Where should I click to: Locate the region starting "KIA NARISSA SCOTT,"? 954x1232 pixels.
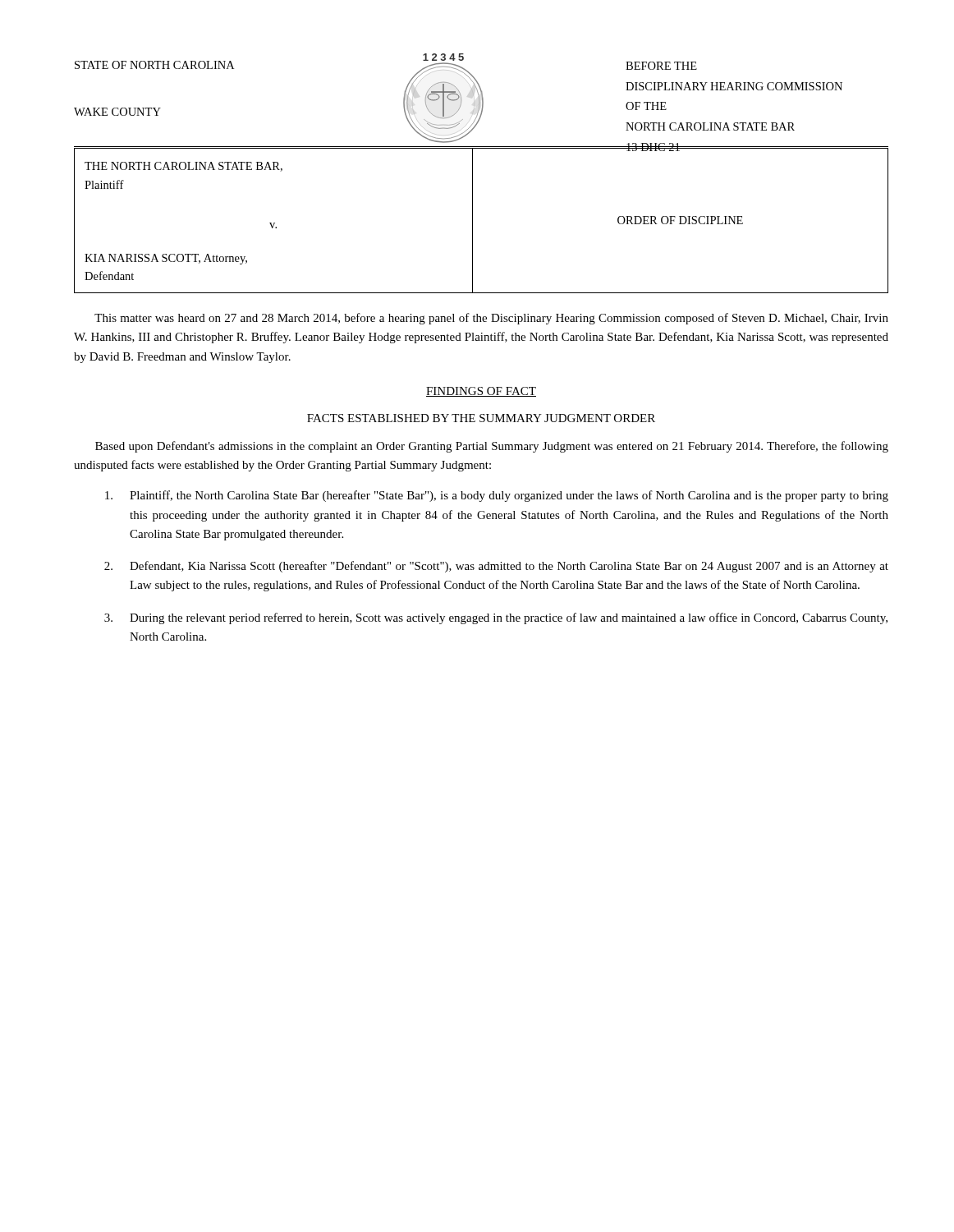(166, 267)
